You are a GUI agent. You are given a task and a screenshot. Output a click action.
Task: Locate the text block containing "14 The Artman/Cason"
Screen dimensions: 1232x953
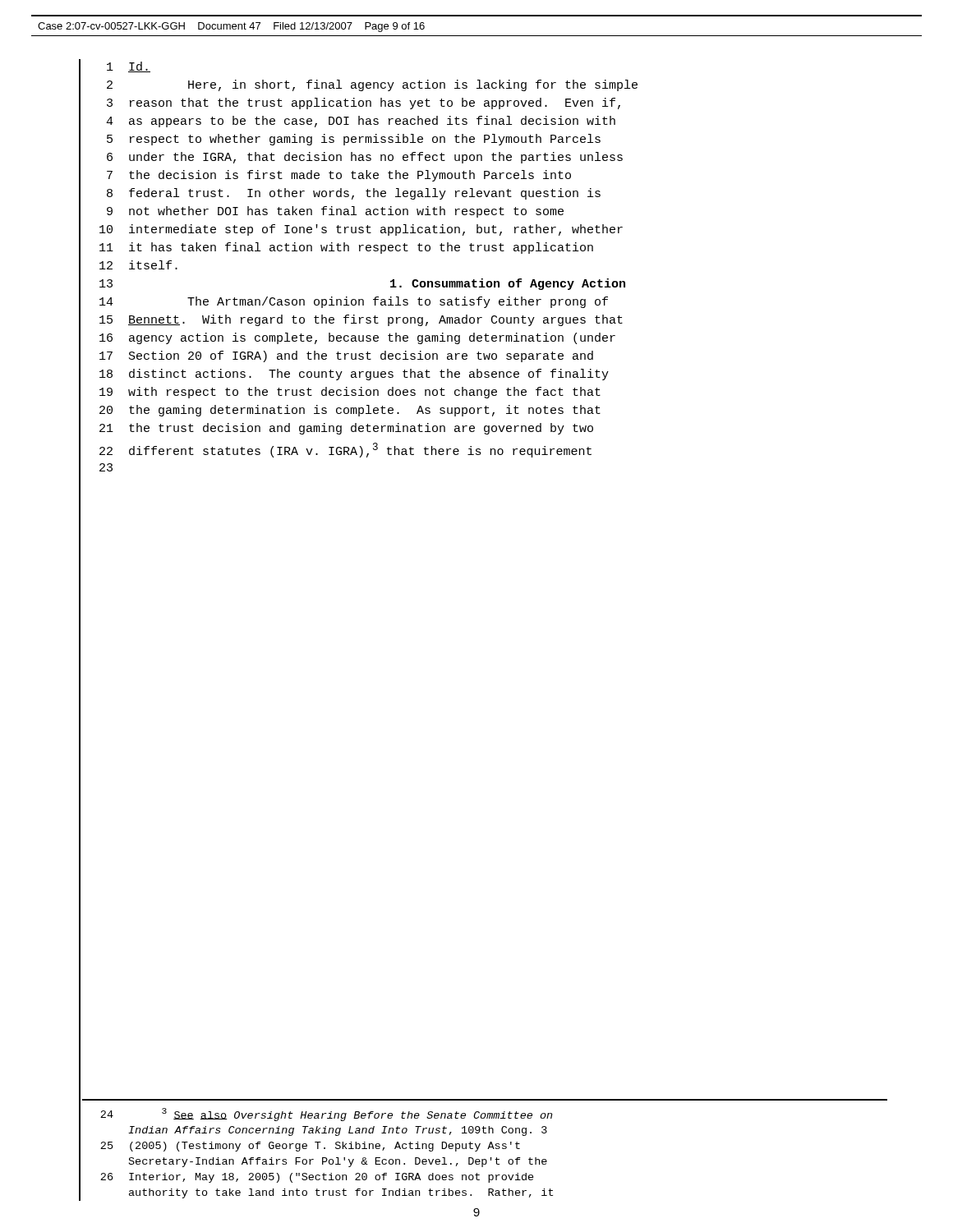point(485,378)
